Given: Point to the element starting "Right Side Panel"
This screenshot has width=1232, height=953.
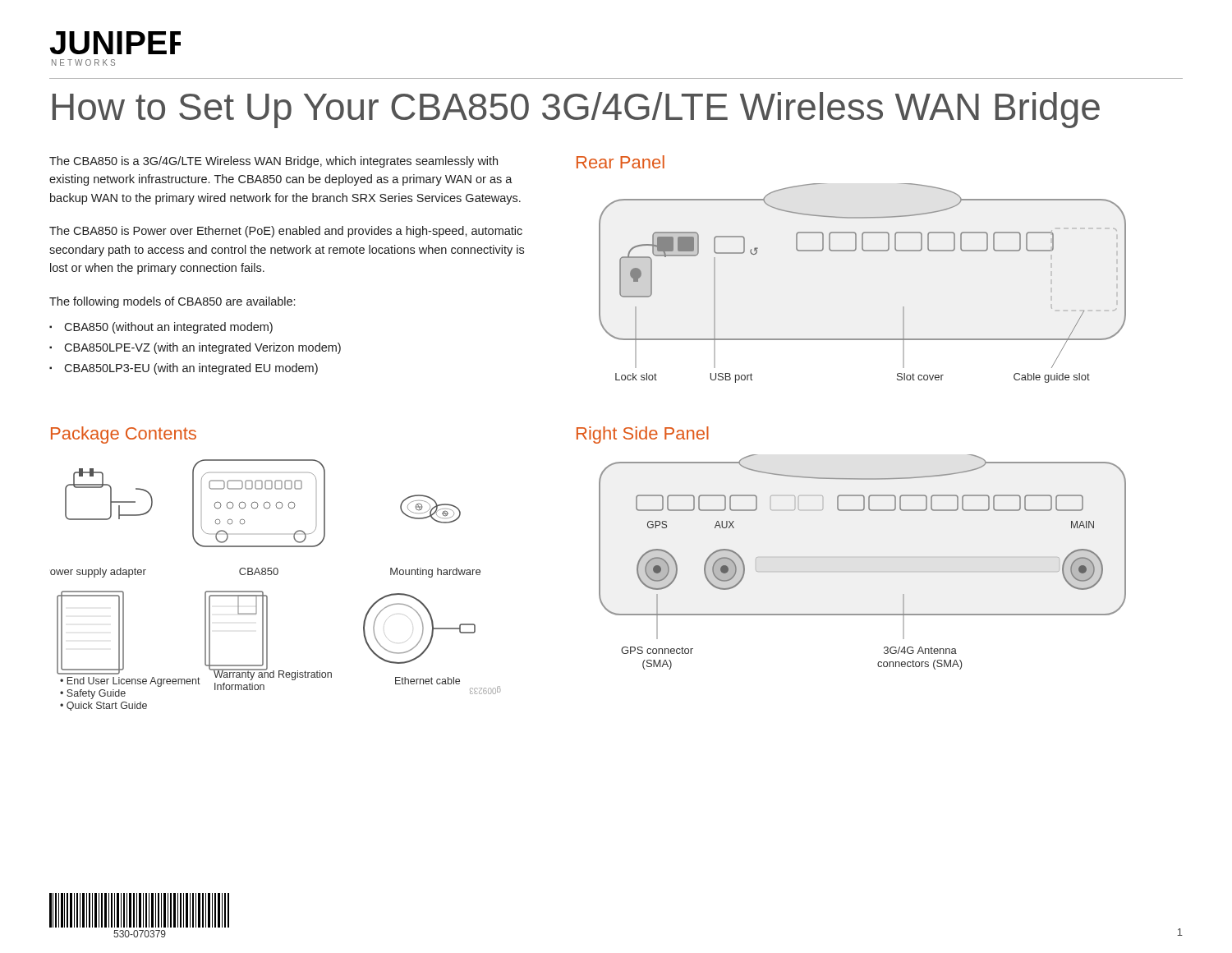Looking at the screenshot, I should (x=642, y=433).
